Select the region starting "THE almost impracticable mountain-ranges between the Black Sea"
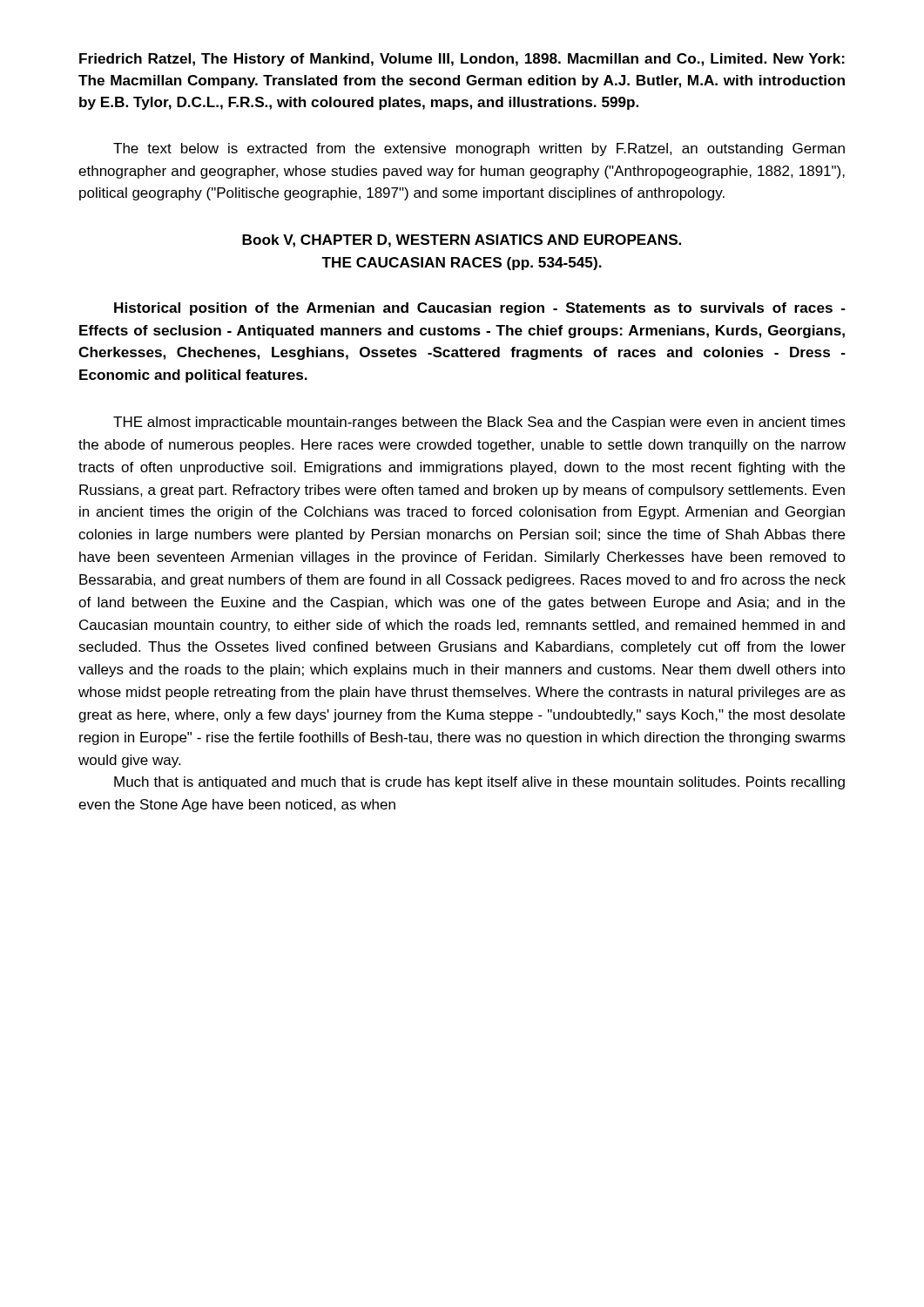This screenshot has width=924, height=1307. click(x=462, y=614)
